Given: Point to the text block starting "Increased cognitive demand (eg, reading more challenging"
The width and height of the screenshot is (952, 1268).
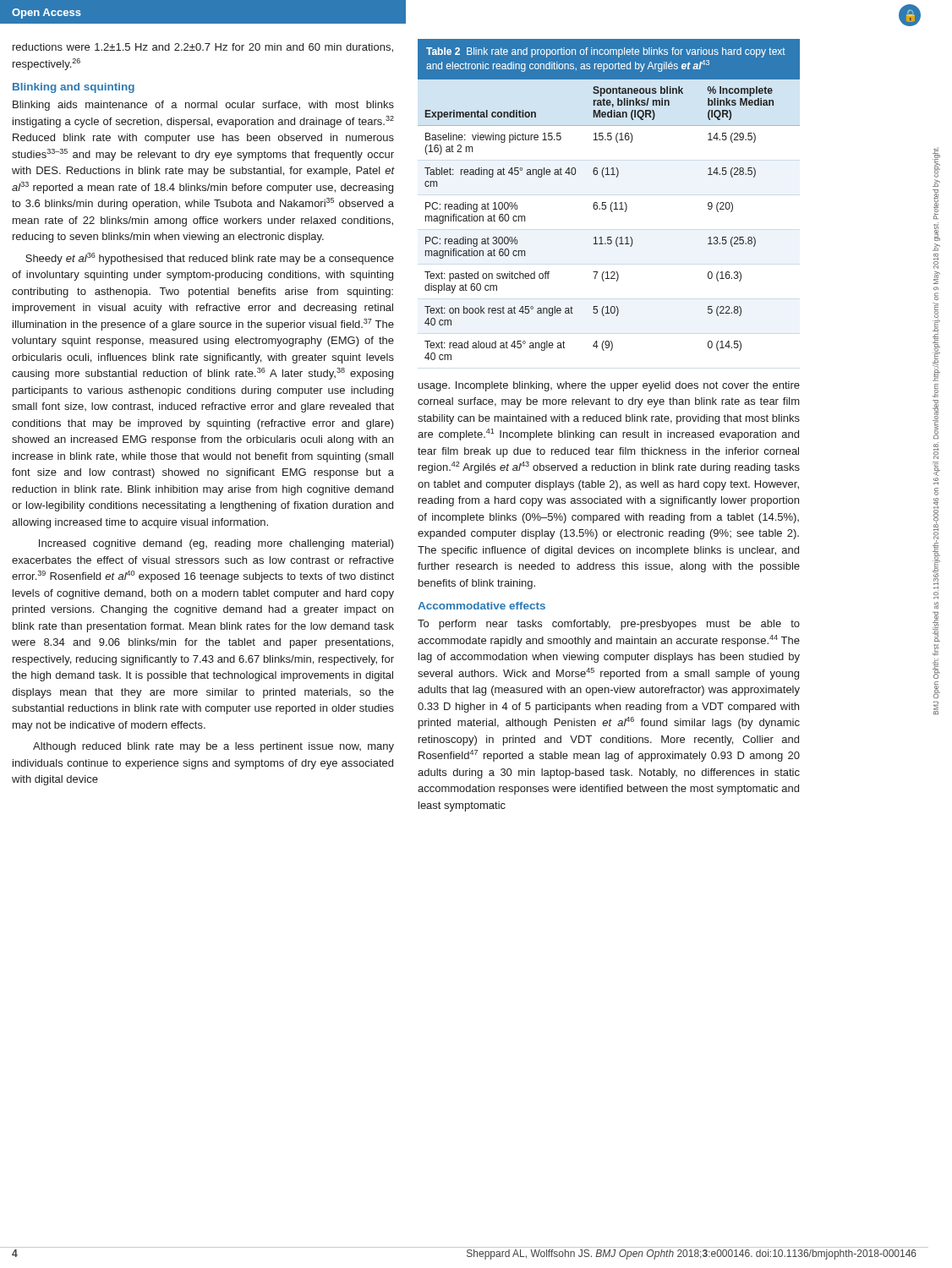Looking at the screenshot, I should [203, 634].
